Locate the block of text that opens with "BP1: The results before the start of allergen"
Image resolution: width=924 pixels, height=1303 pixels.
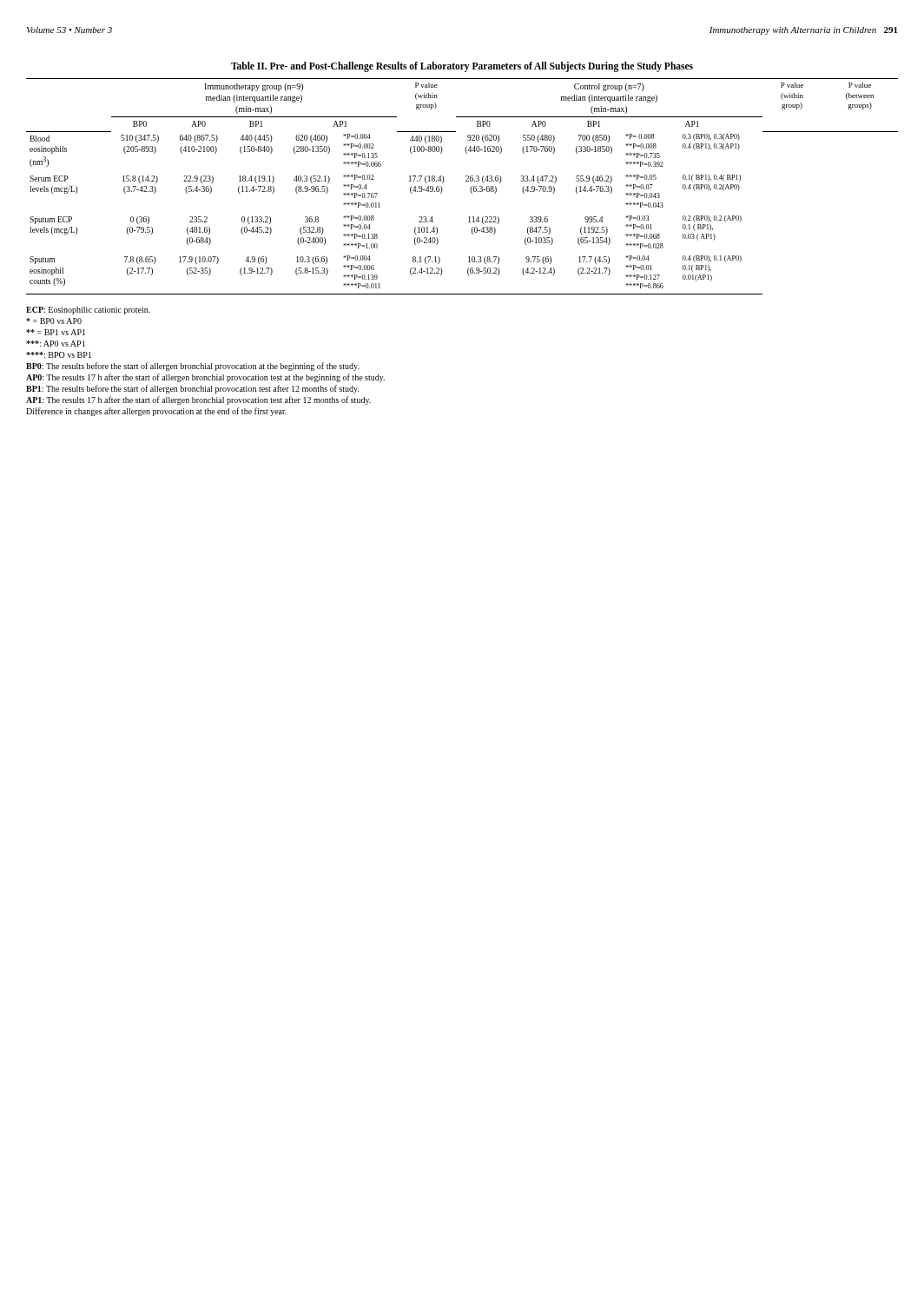[x=193, y=389]
